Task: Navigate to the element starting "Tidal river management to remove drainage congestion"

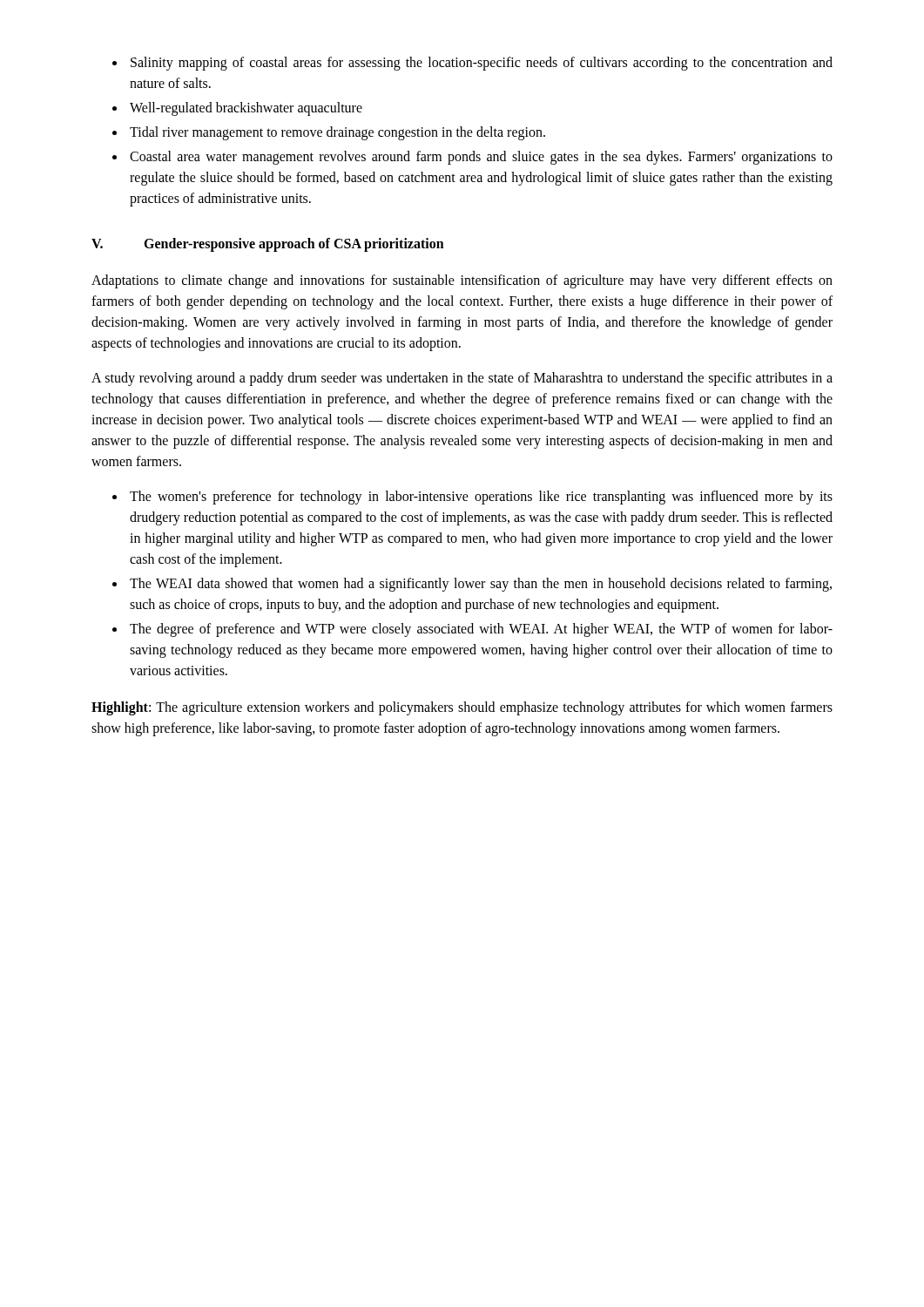Action: point(338,132)
